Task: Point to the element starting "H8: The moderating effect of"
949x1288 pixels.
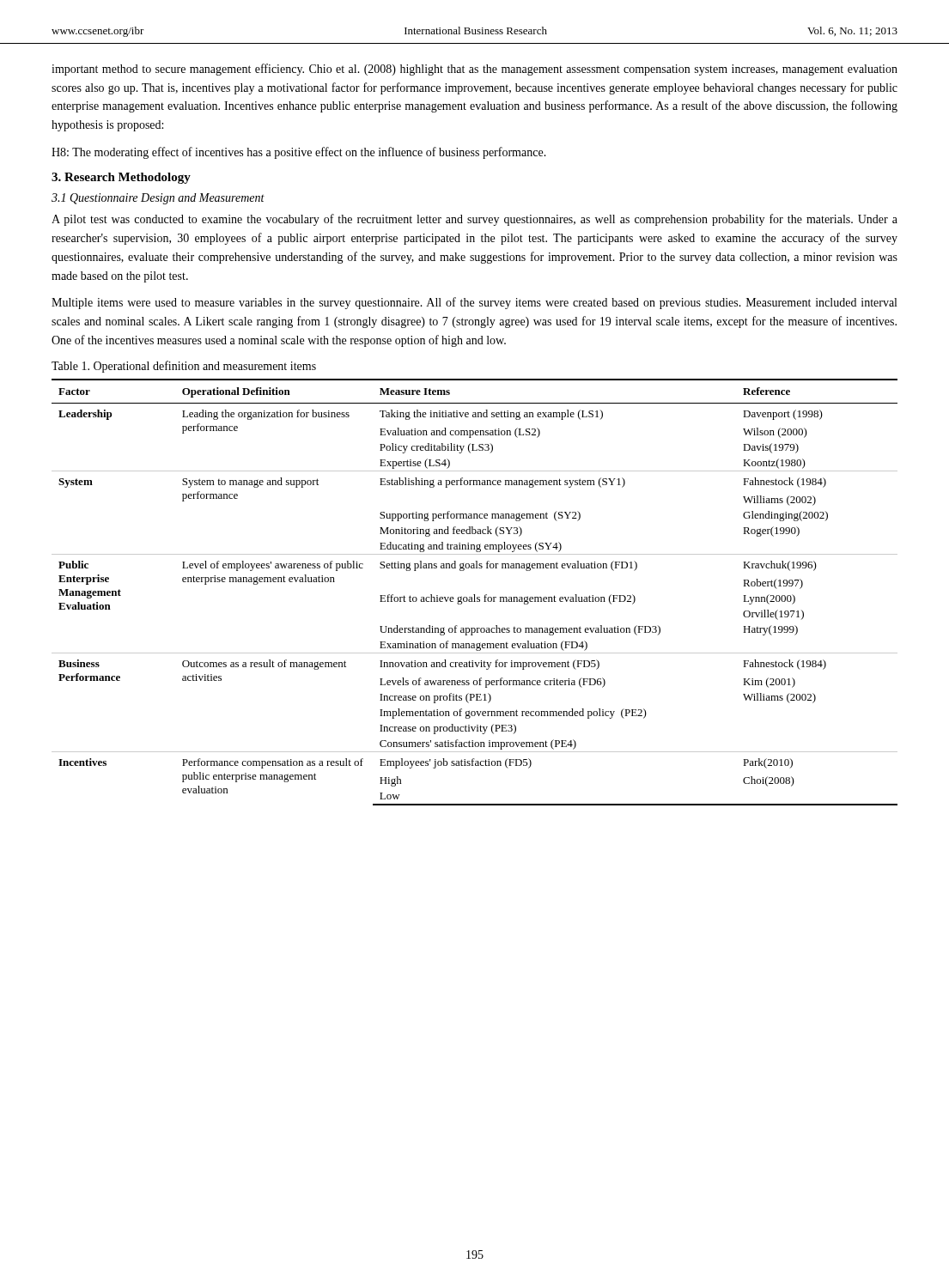Action: [299, 152]
